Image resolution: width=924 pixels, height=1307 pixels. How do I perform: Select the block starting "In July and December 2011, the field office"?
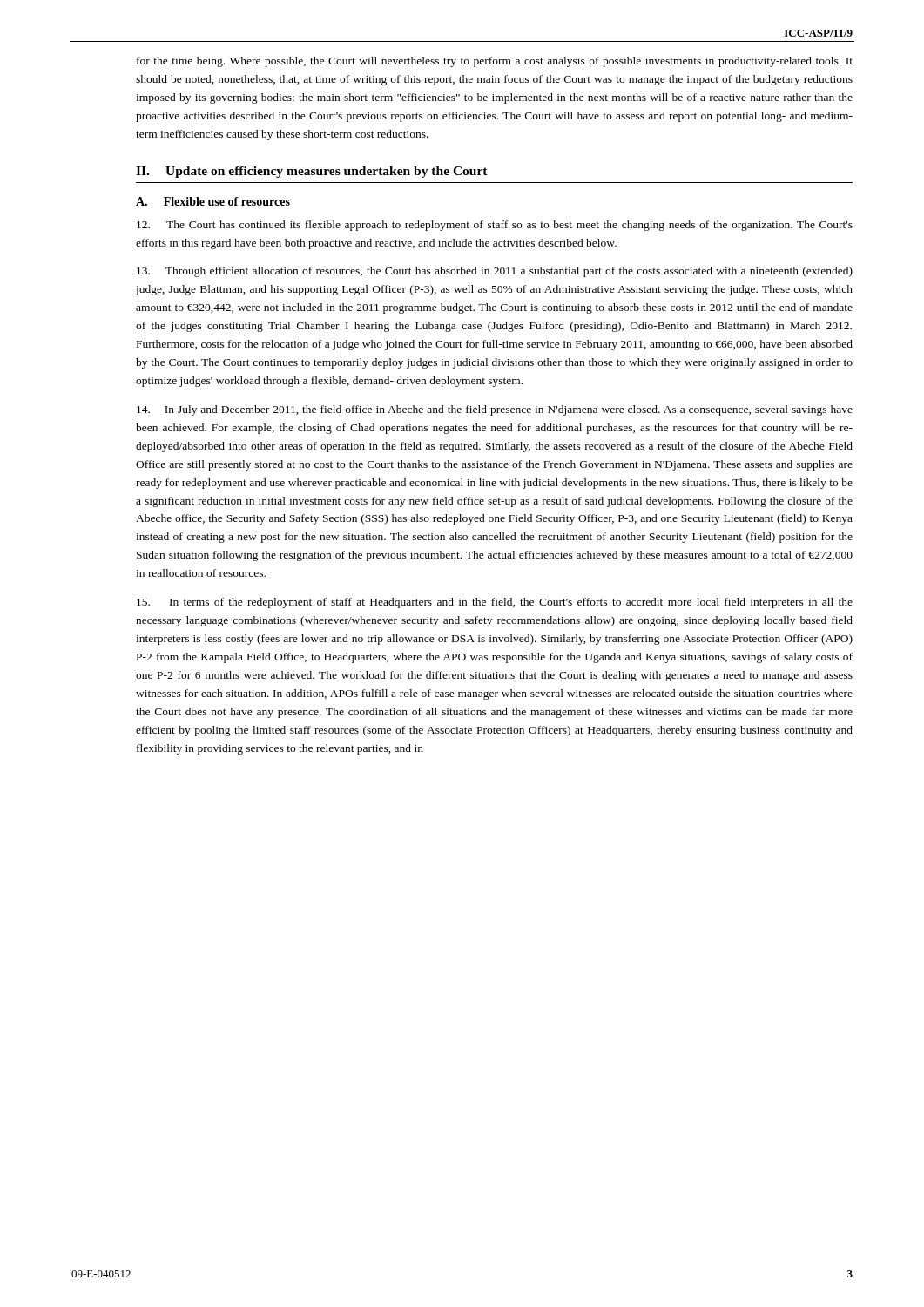click(494, 491)
